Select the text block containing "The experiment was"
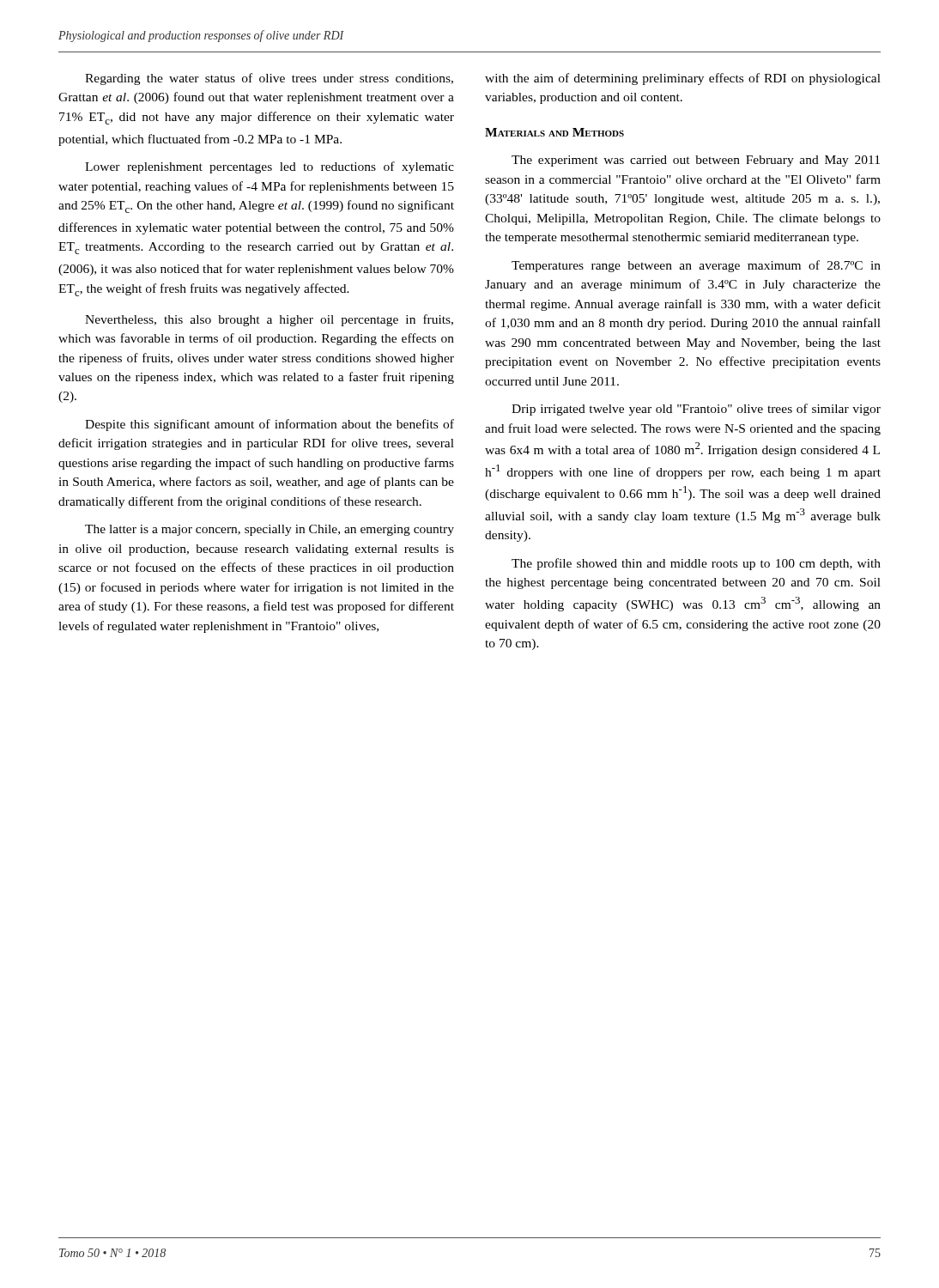The image size is (939, 1288). 683,198
